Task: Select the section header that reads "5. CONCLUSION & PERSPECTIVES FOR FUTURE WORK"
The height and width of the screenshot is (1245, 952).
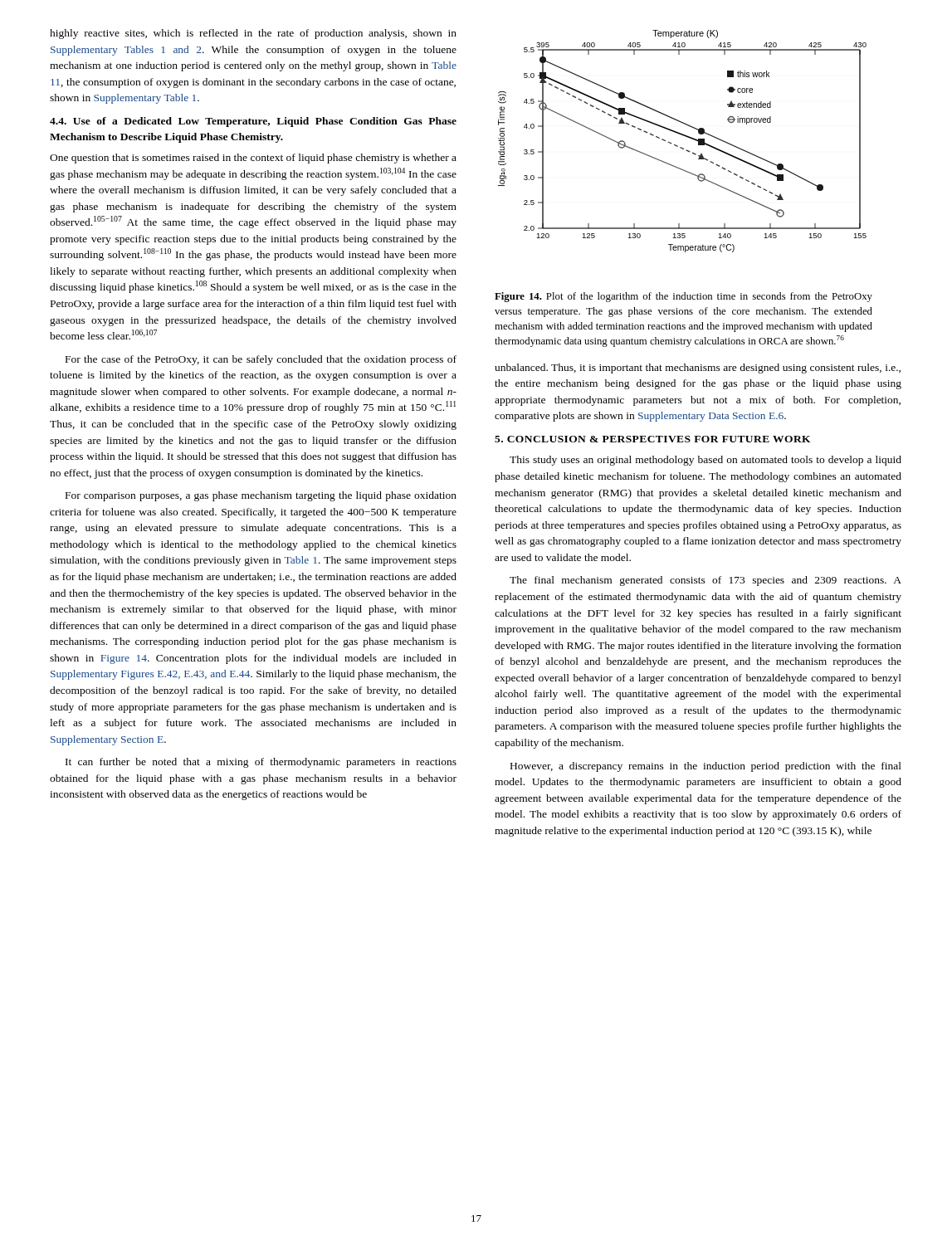Action: (x=653, y=438)
